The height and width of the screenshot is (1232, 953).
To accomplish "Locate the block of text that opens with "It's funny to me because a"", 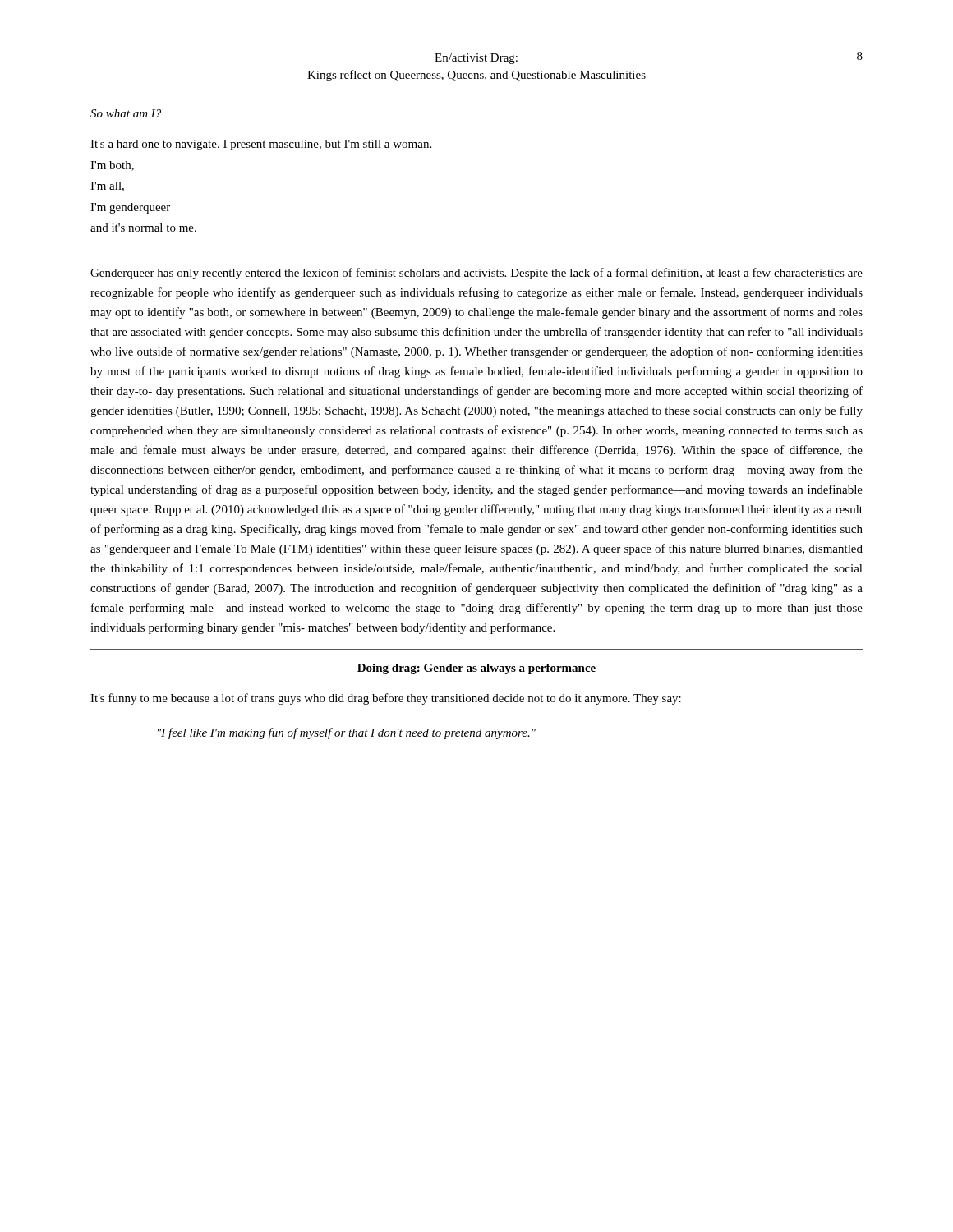I will pyautogui.click(x=386, y=698).
